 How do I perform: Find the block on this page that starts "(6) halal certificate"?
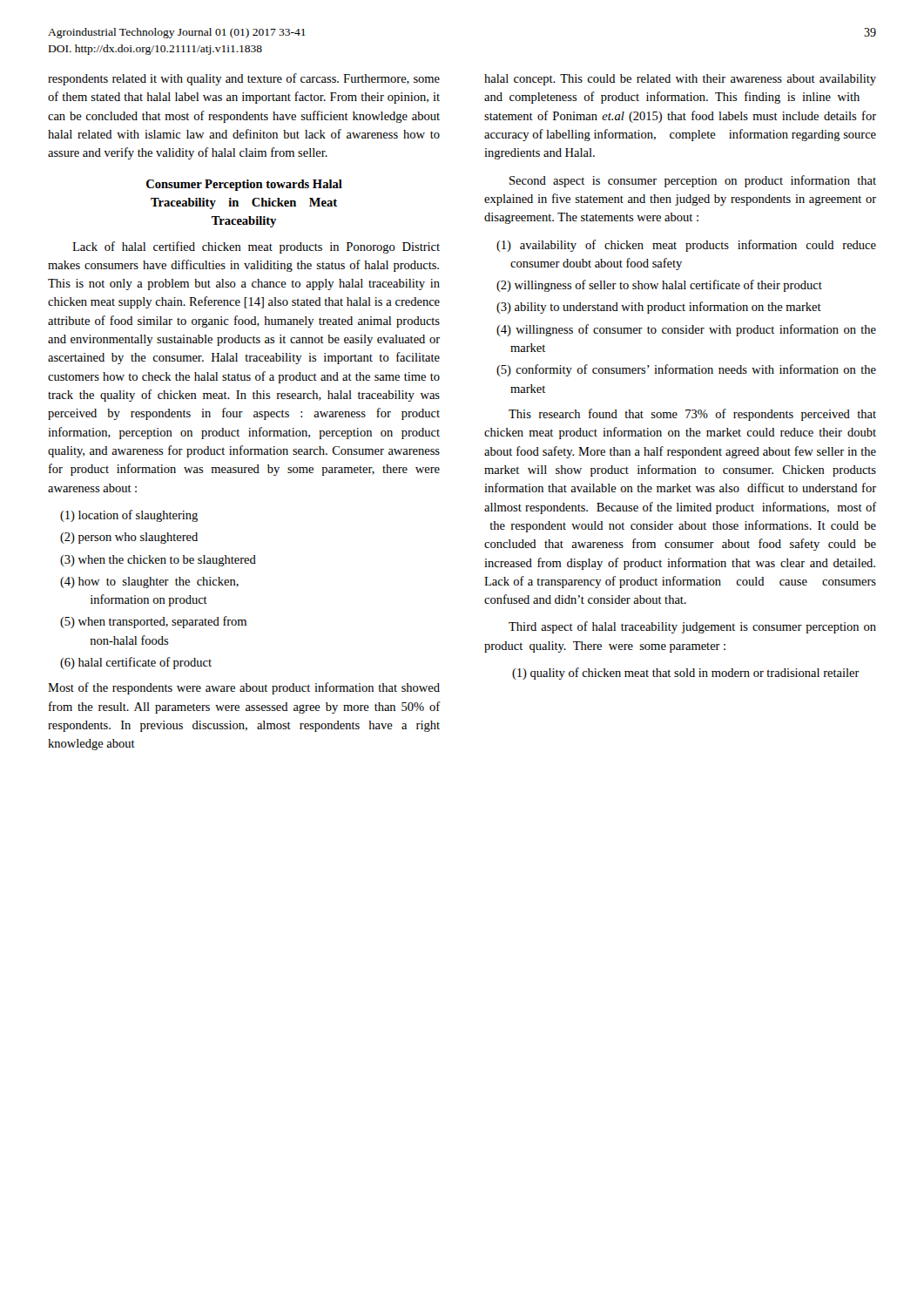136,662
